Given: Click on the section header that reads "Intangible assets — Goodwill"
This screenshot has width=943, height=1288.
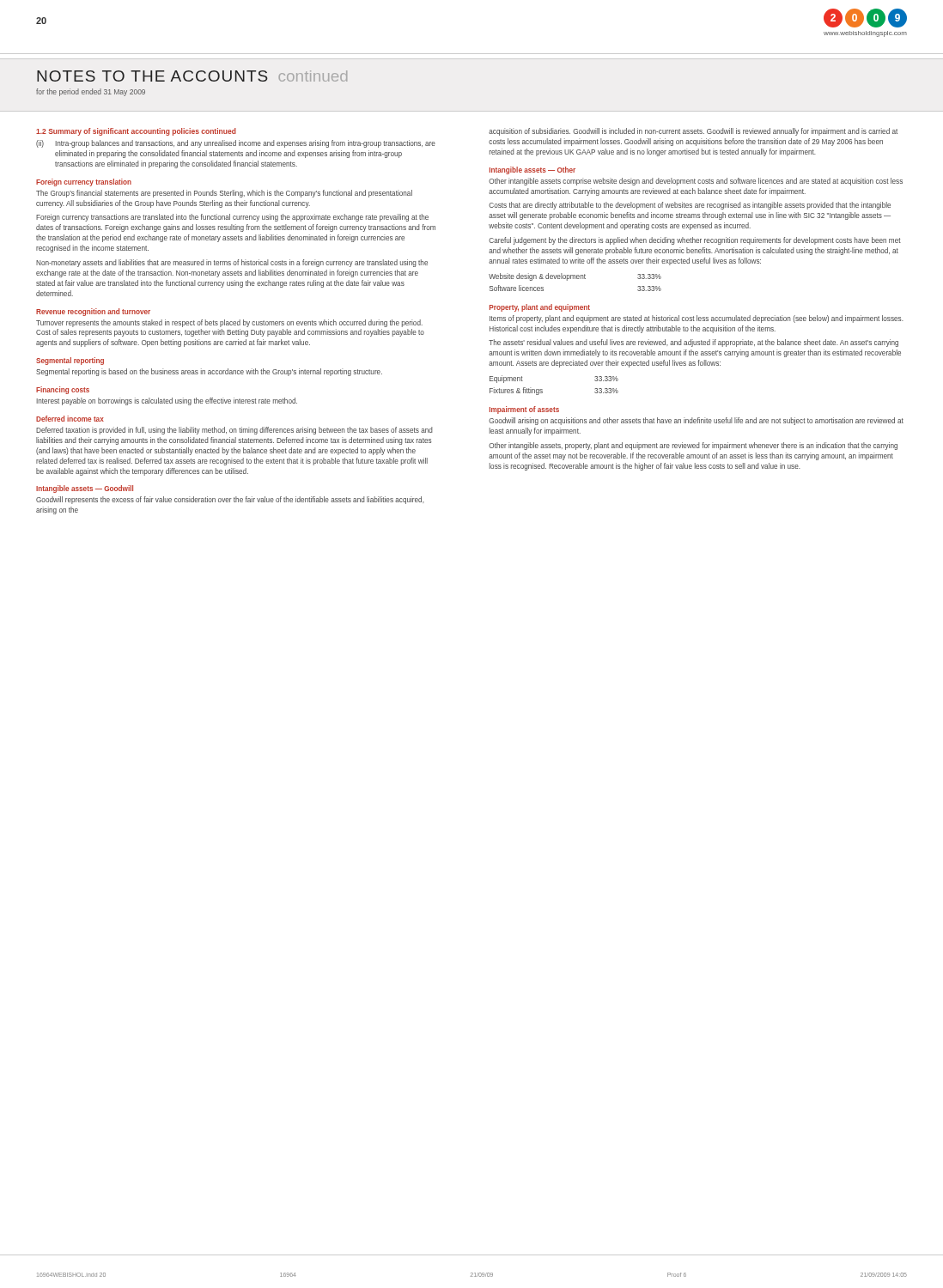Looking at the screenshot, I should point(85,489).
